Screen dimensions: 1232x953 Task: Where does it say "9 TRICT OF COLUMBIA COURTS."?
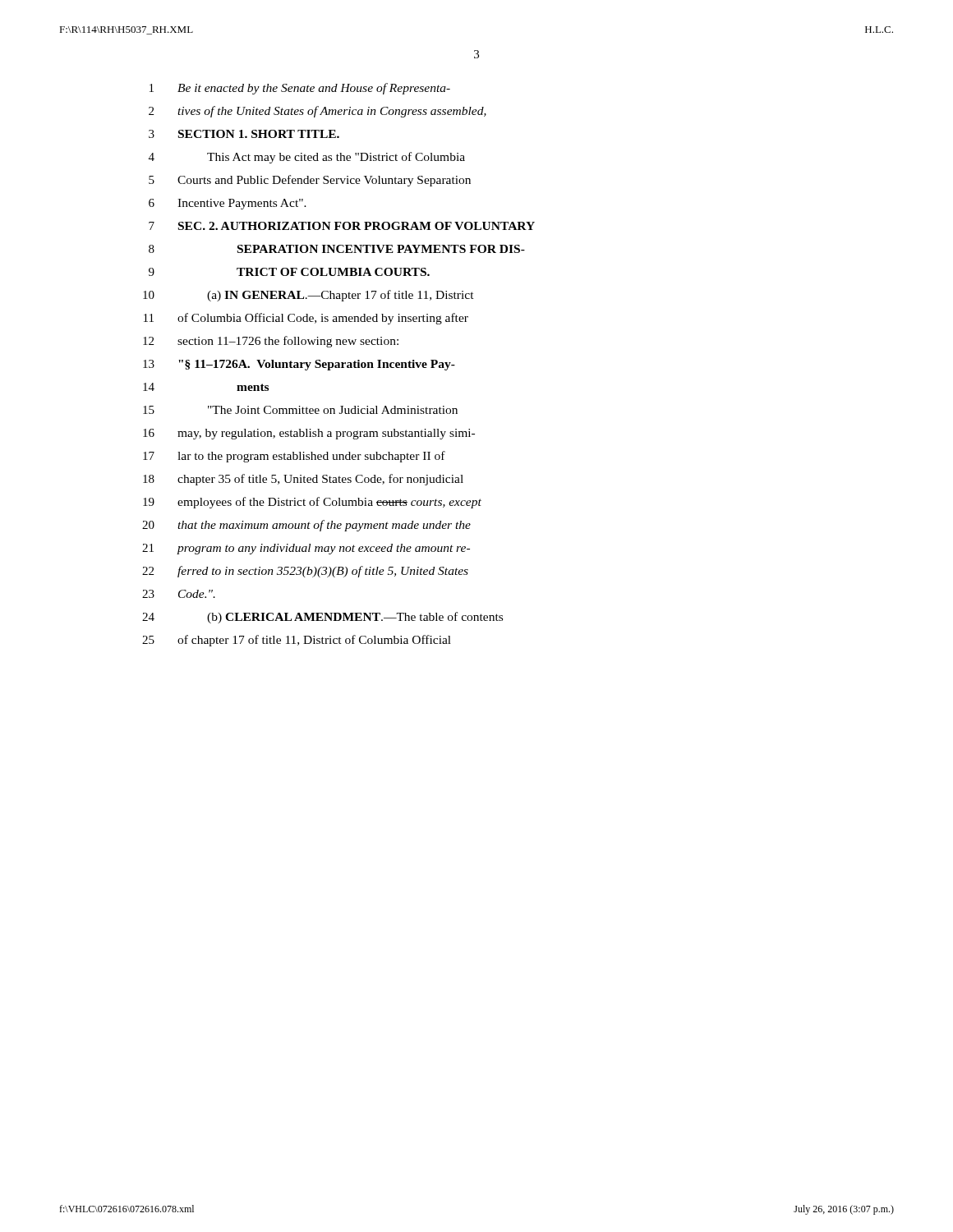tap(277, 272)
